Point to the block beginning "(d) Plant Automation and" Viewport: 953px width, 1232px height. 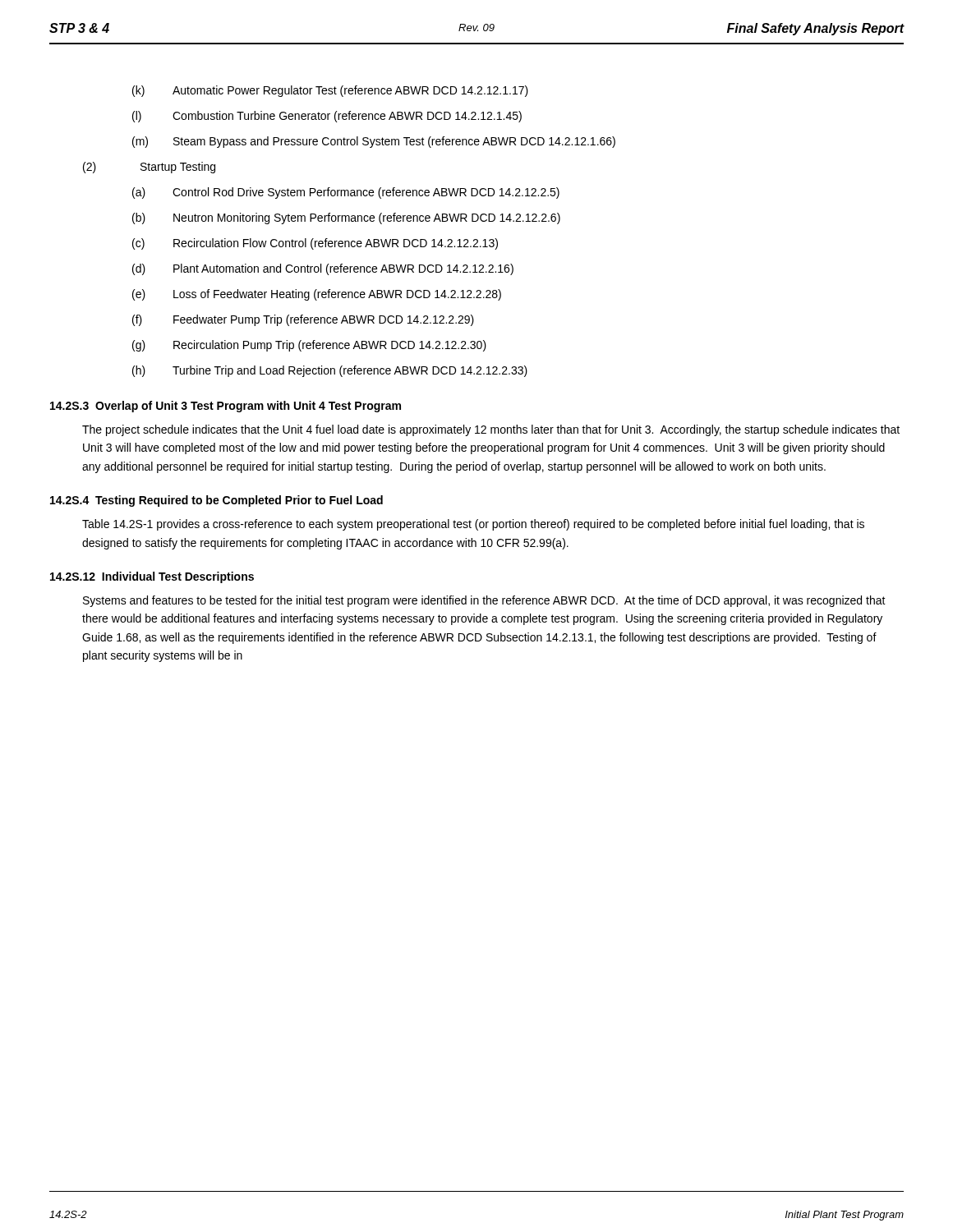pos(518,269)
